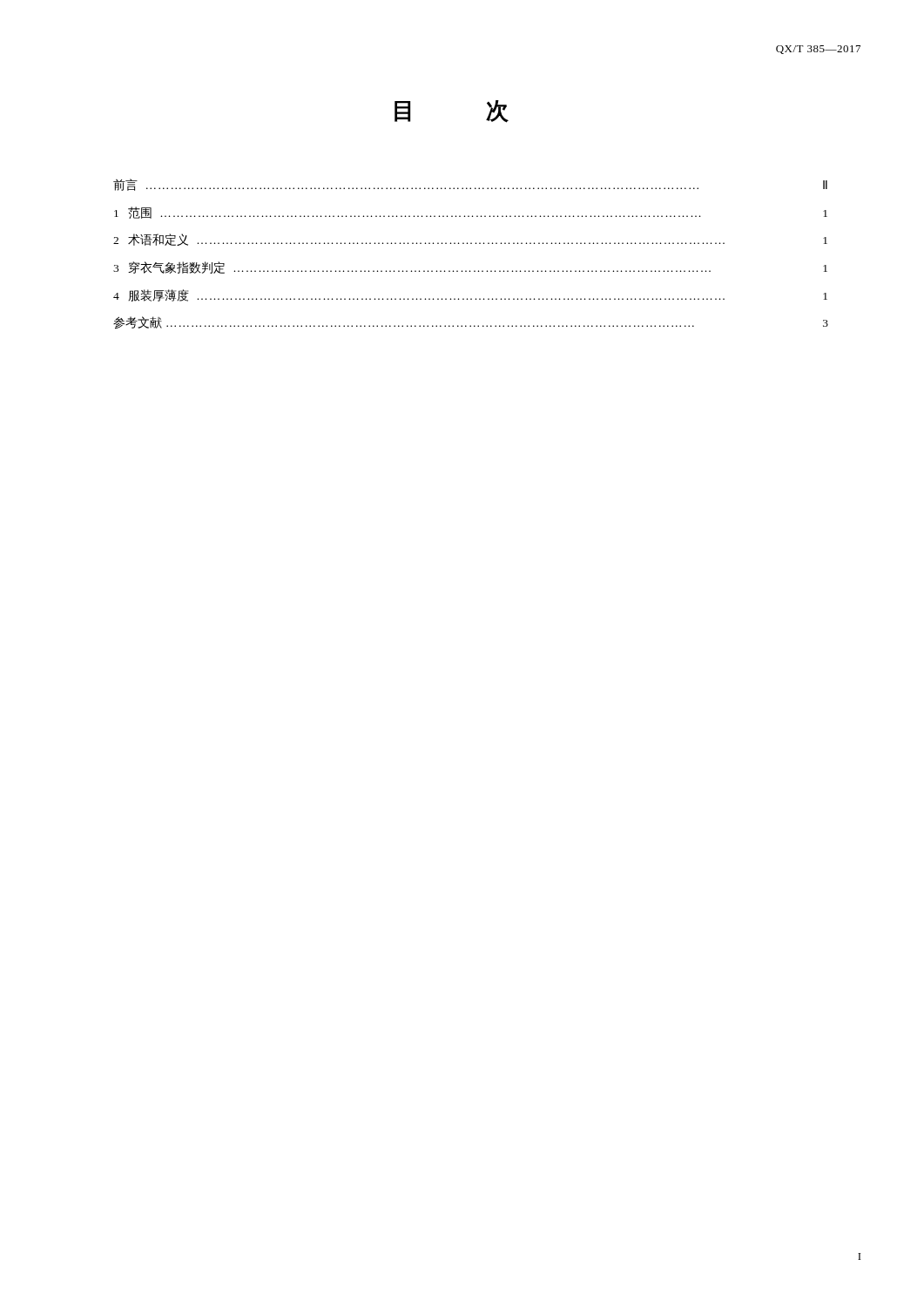Where does it say "前言 …………………………………………………………………………………………………………………… Ⅱ"?
Screen dimensions: 1307x924
[x=471, y=185]
